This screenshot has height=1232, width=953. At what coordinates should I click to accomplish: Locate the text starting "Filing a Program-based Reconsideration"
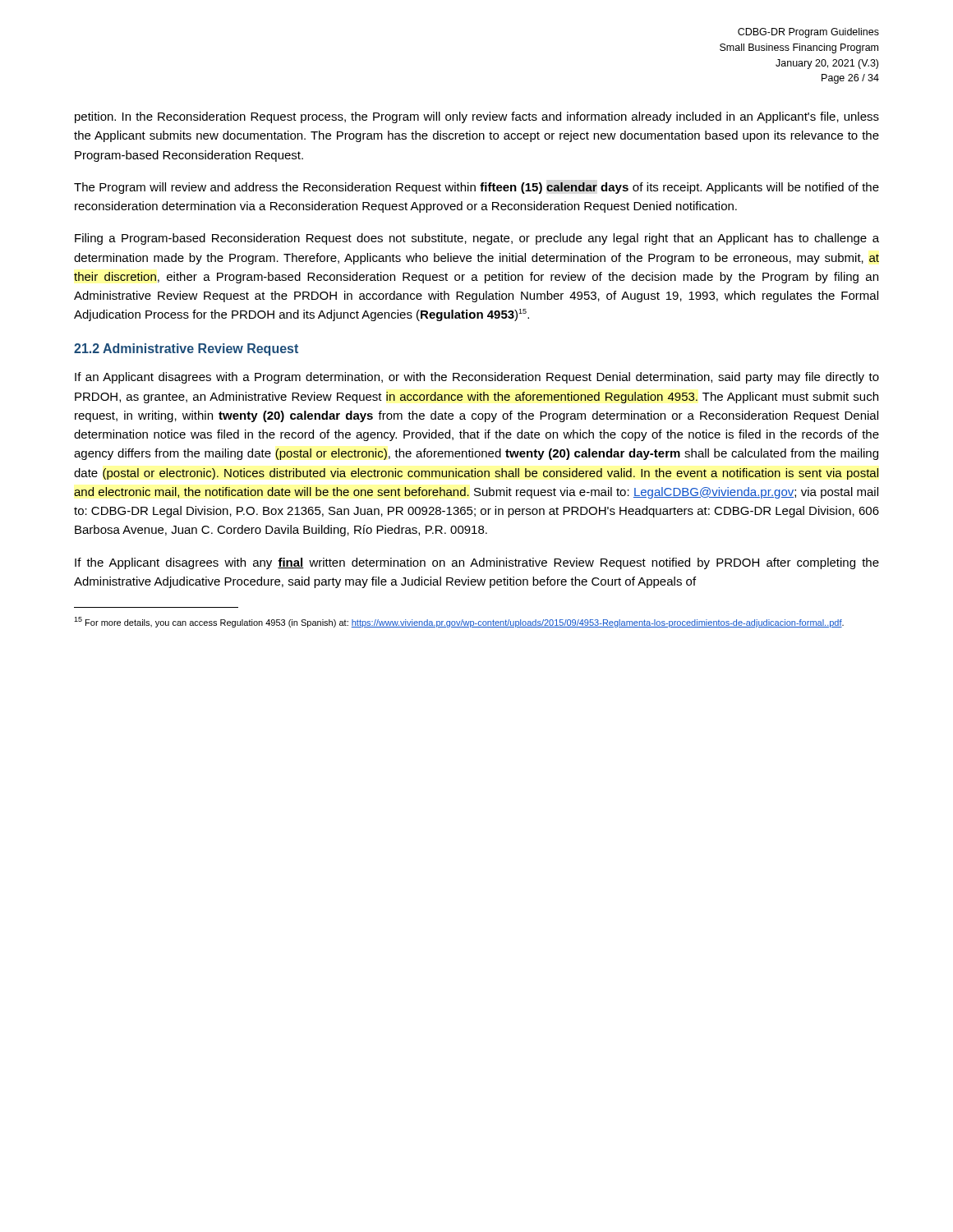click(x=476, y=276)
